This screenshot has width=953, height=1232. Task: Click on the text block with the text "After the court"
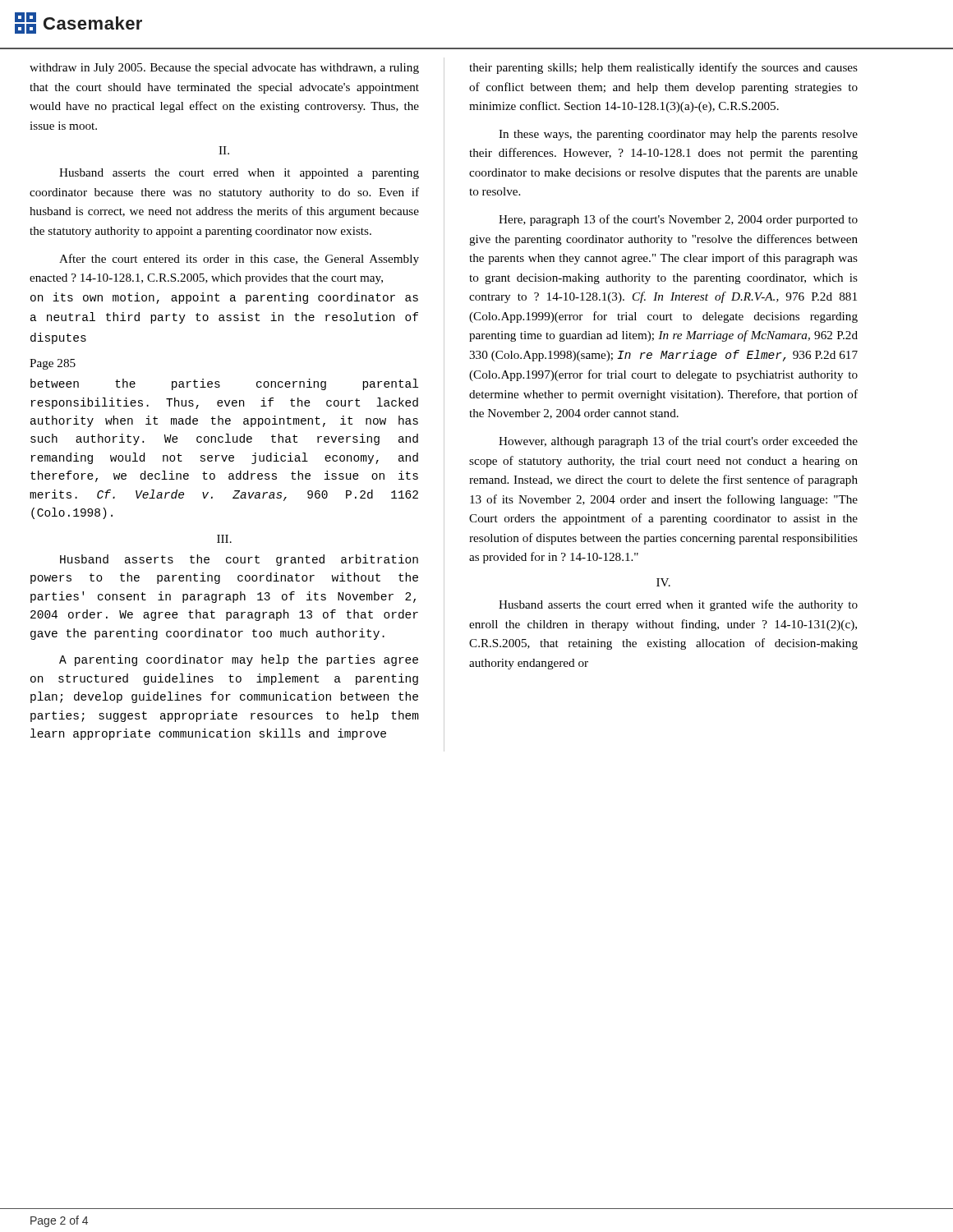coord(224,298)
